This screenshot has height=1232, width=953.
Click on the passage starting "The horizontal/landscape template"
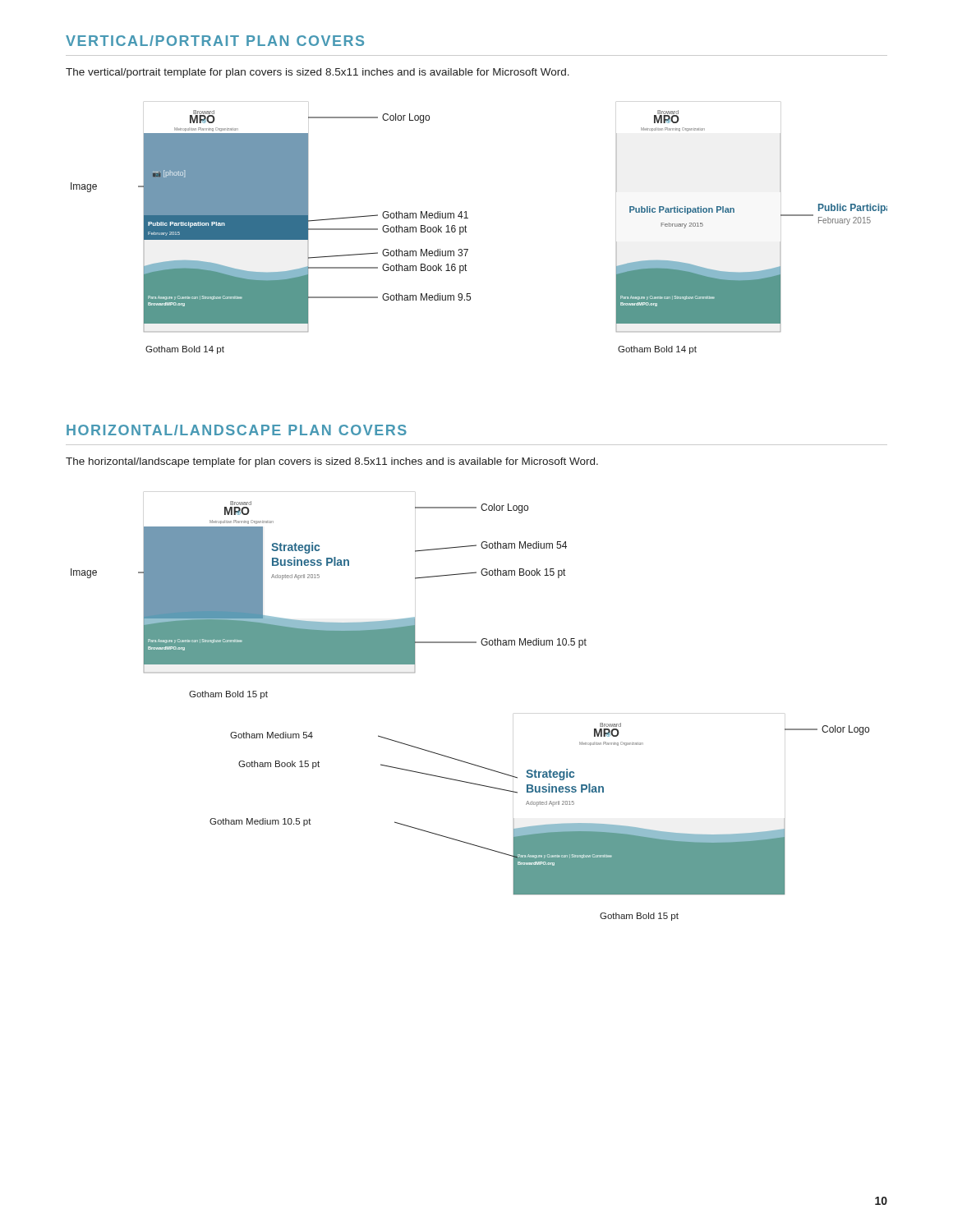332,461
